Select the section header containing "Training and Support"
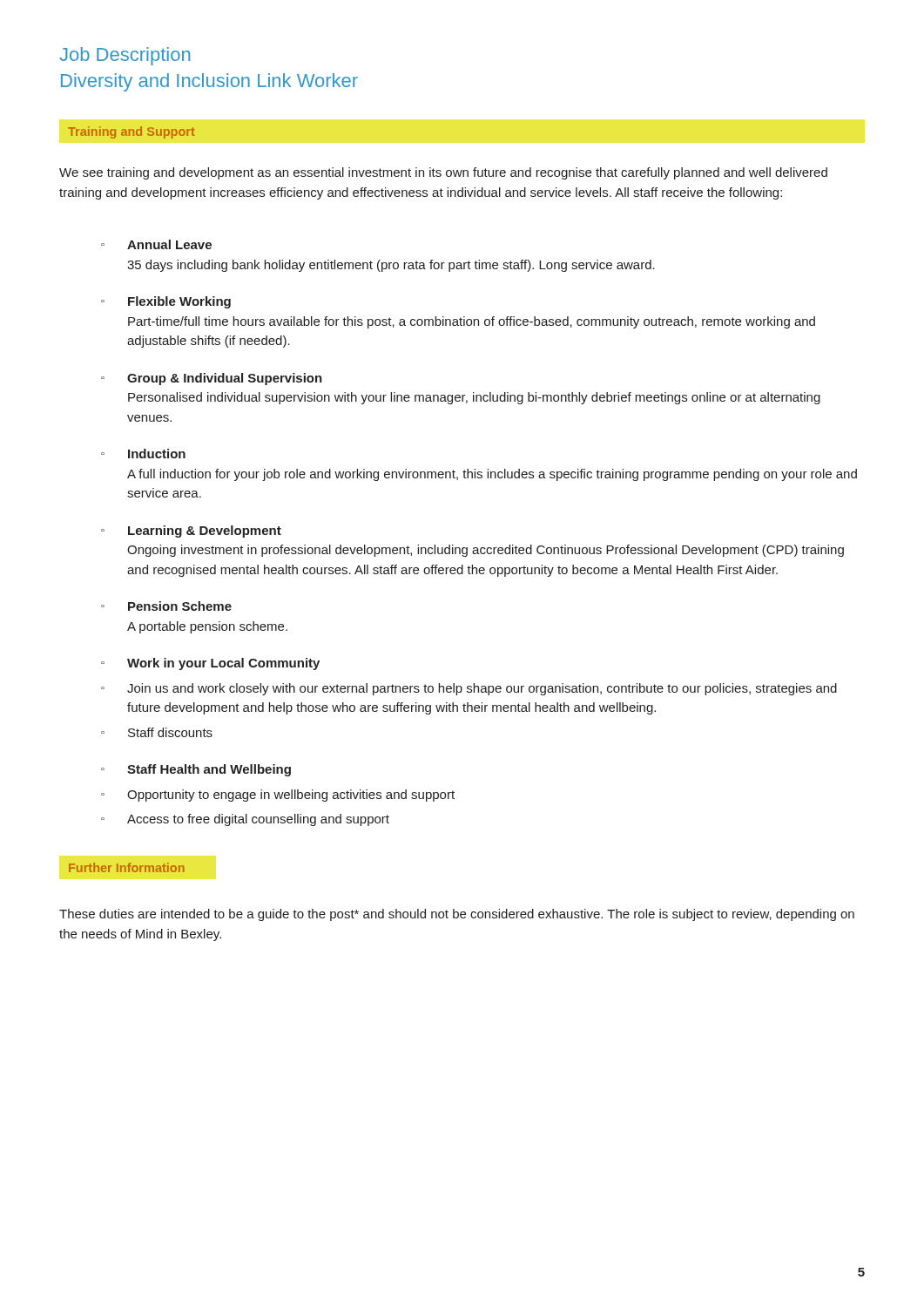 click(x=132, y=132)
